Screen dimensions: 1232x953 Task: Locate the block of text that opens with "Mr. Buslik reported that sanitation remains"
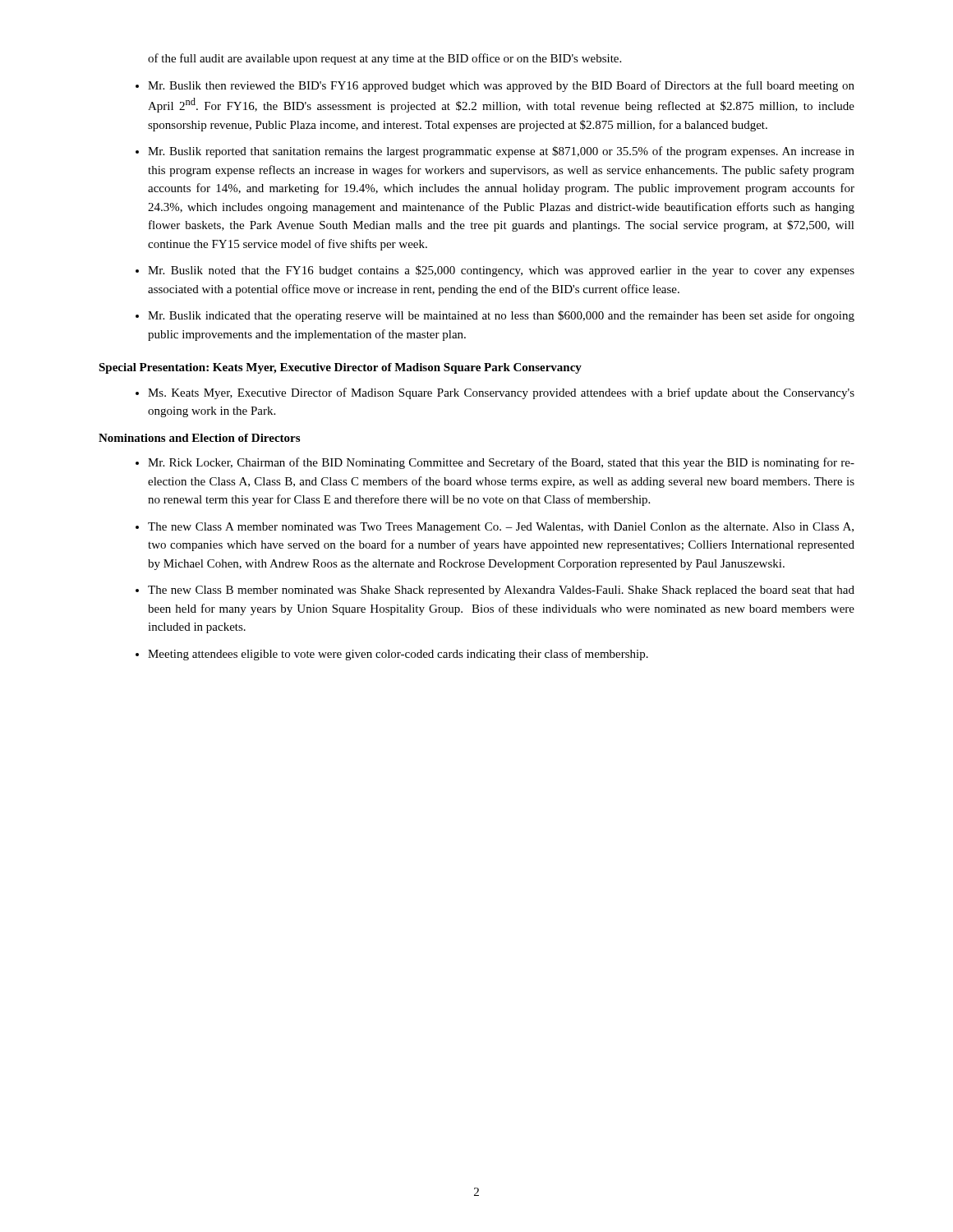[x=501, y=197]
